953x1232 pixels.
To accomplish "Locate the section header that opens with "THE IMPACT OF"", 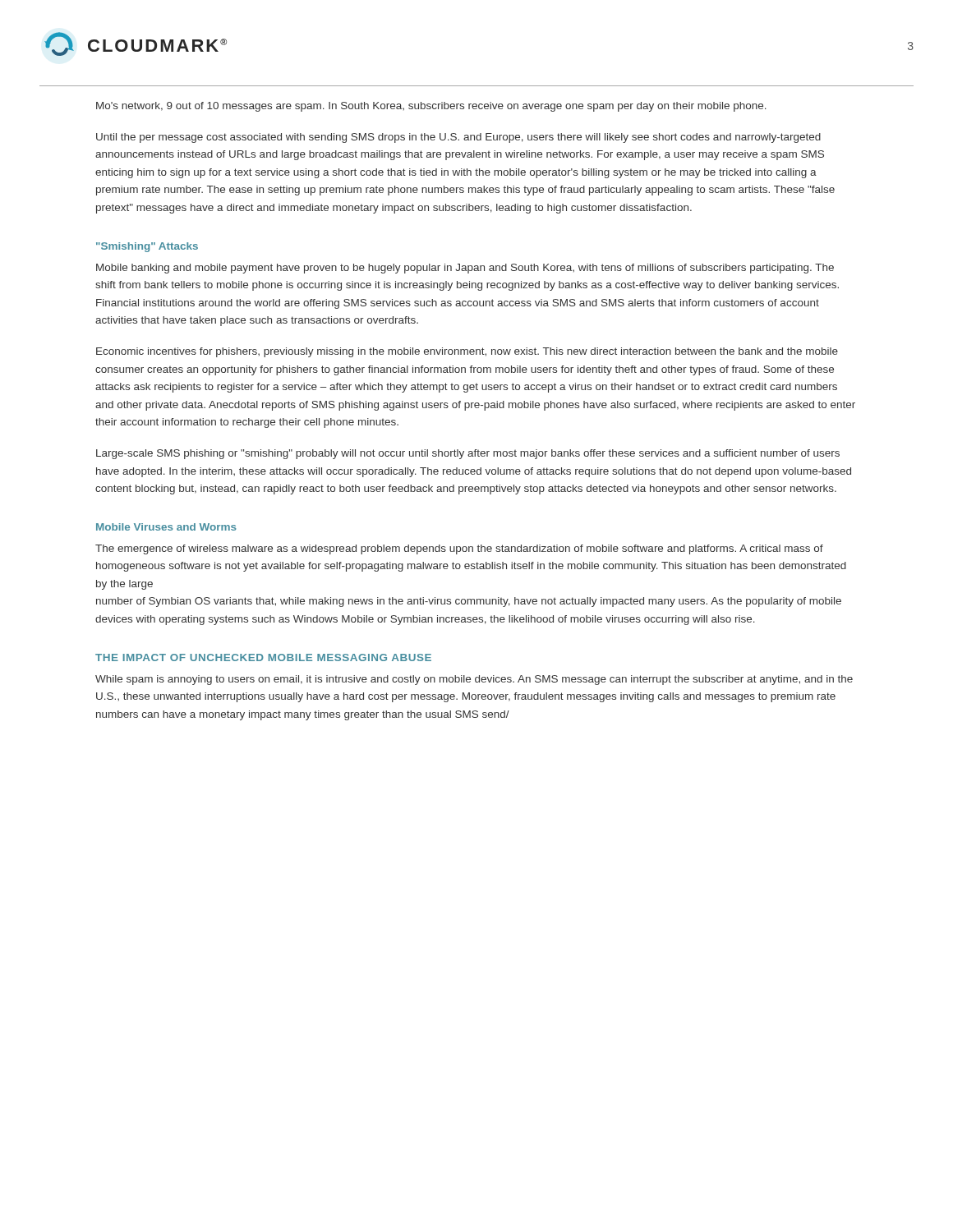I will [x=264, y=657].
